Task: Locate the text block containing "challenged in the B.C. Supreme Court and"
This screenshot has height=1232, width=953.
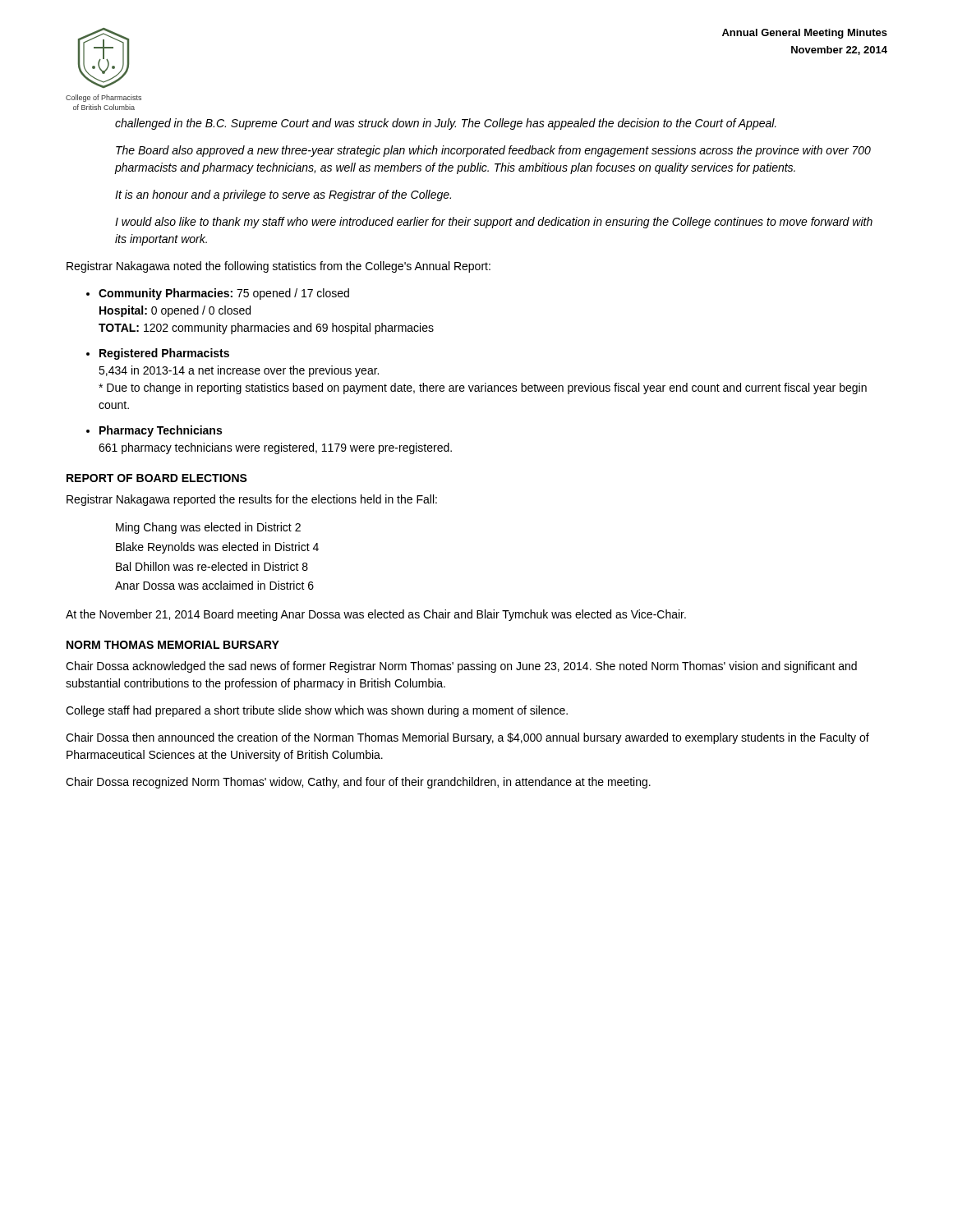Action: point(446,123)
